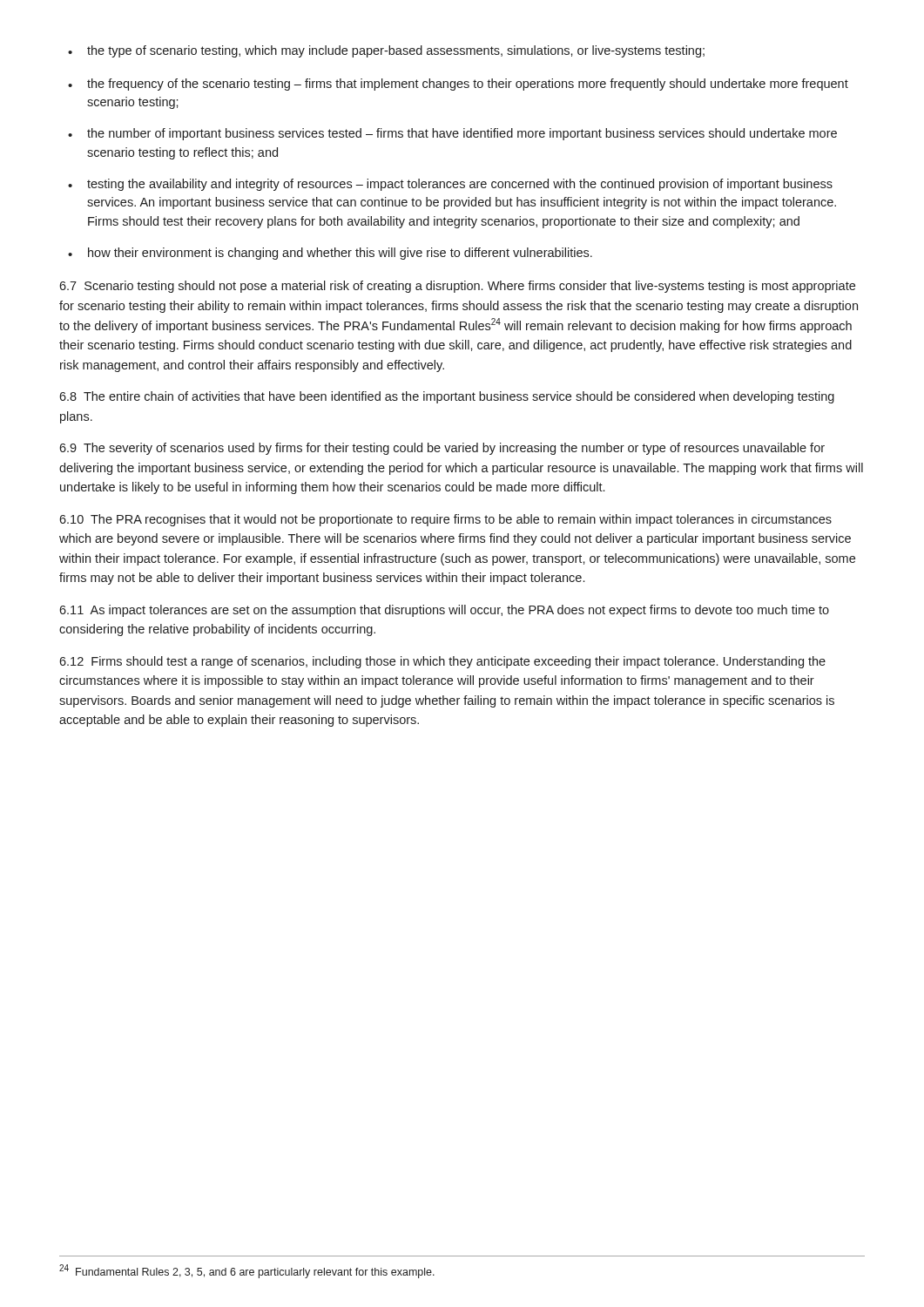Select the text block that says "12 Firms should test a range"

[x=447, y=690]
